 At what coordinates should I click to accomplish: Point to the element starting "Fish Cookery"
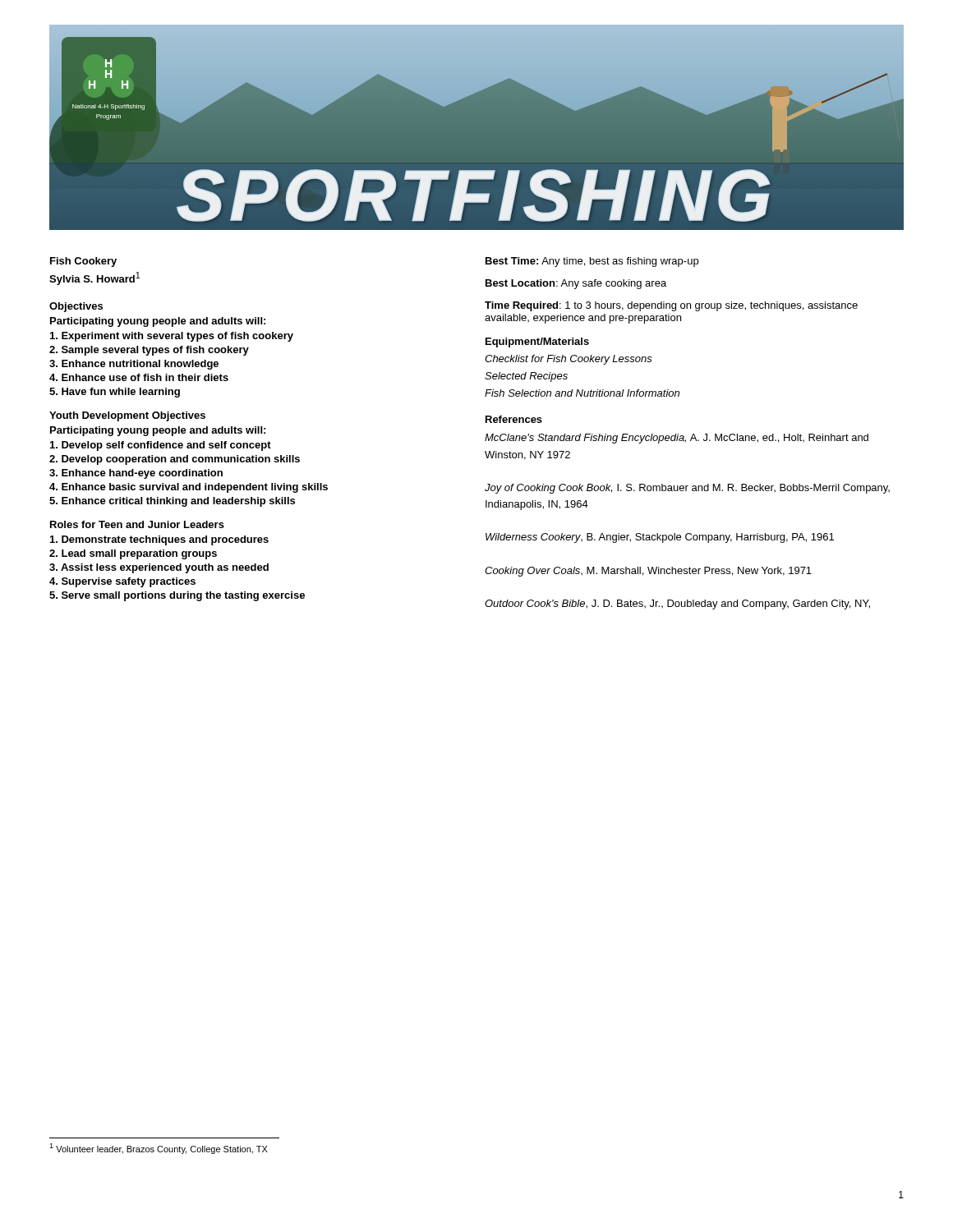[x=83, y=261]
